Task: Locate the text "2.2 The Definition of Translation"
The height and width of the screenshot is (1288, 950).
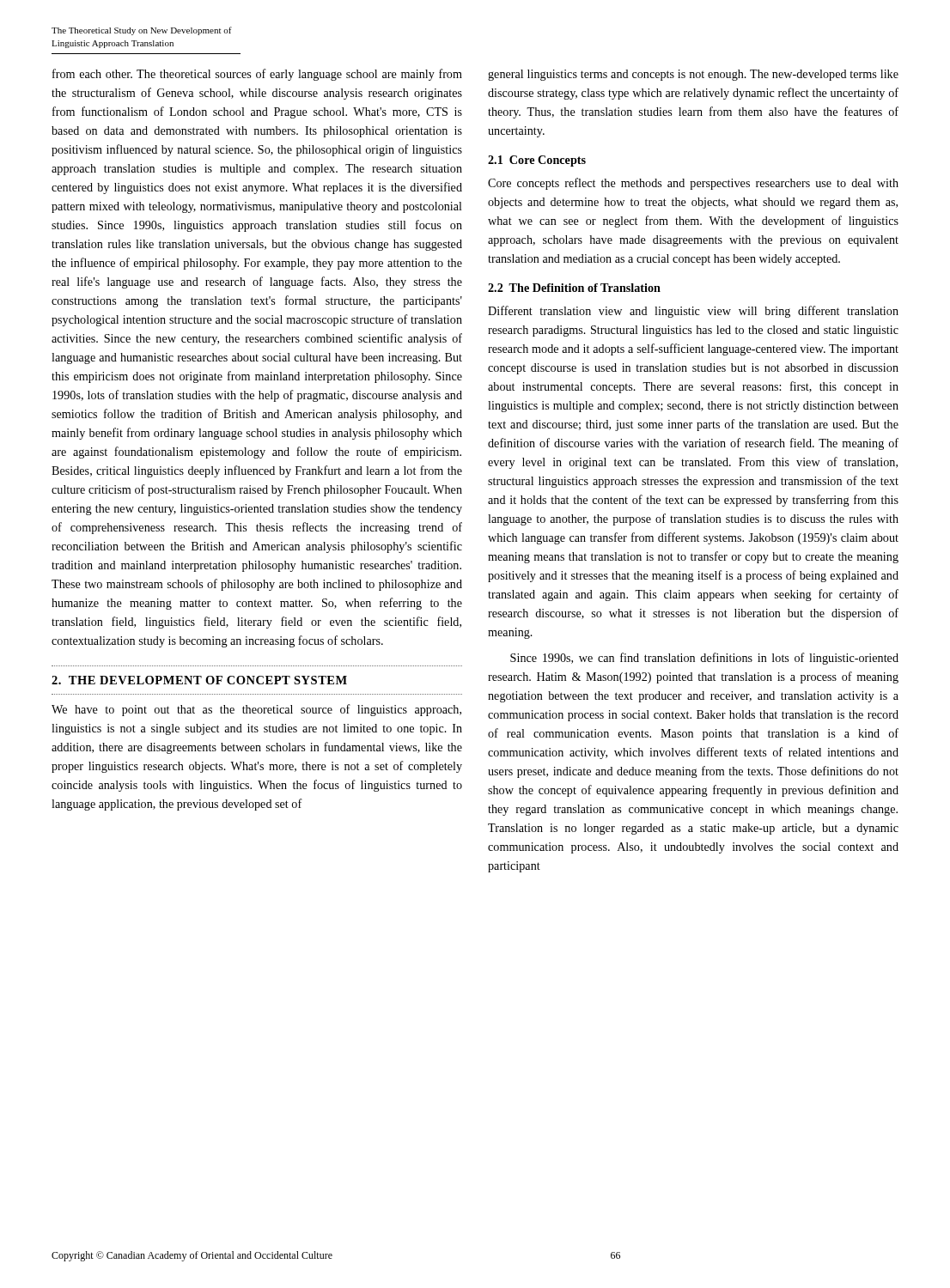Action: 574,288
